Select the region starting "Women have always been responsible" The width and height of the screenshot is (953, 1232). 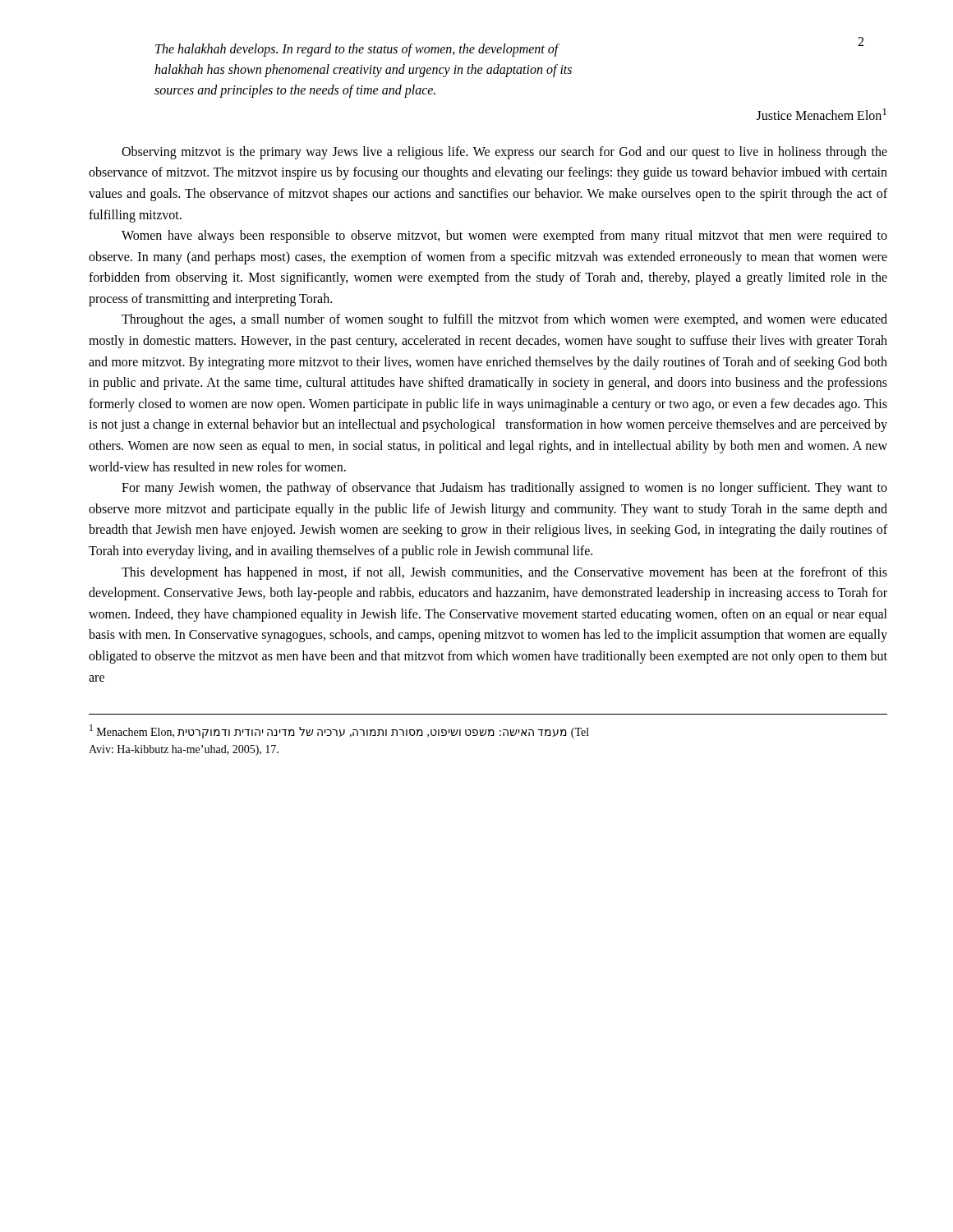[488, 267]
